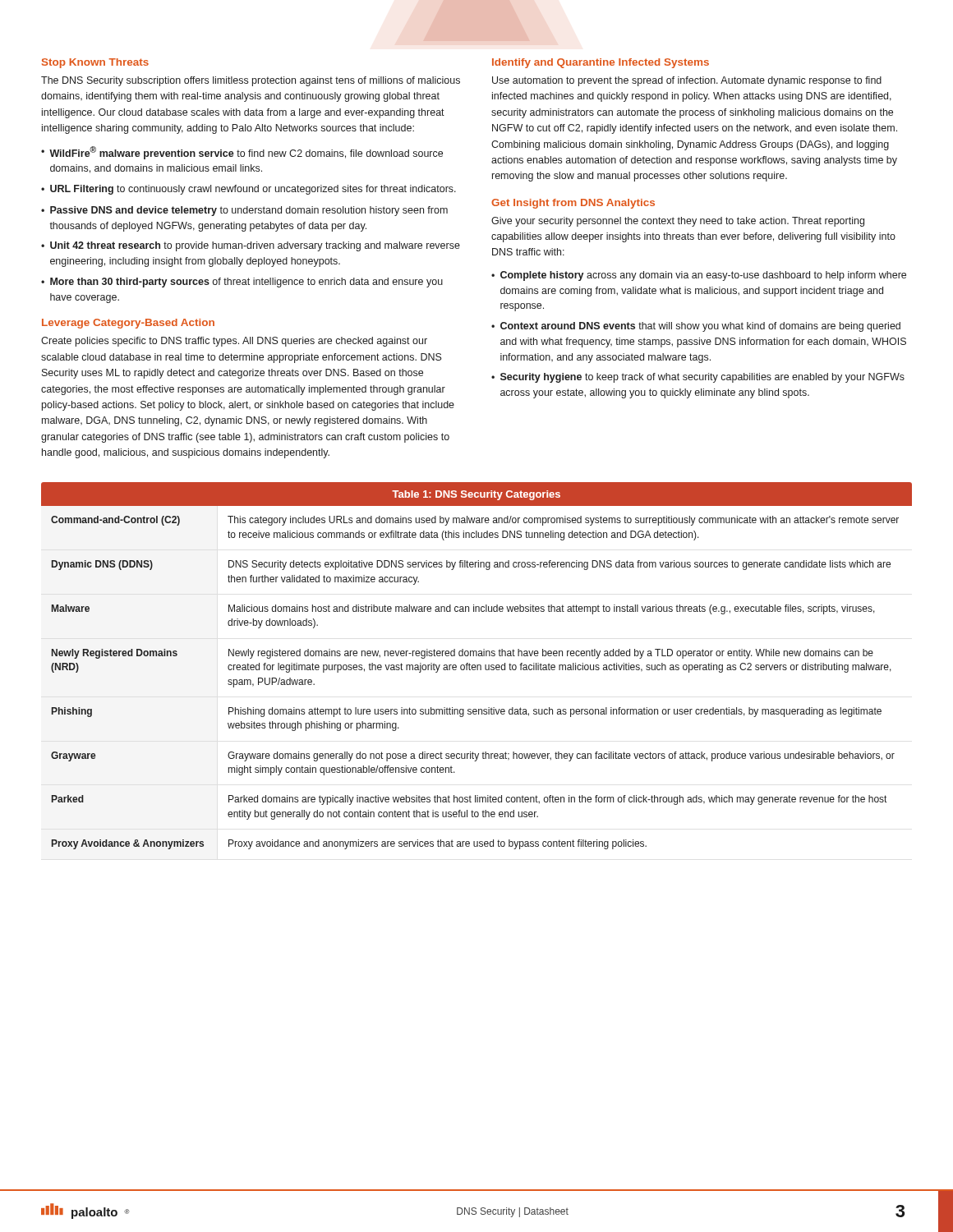
Task: Locate the block of text that opens with "• WildFire® malware prevention service"
Action: (x=251, y=160)
